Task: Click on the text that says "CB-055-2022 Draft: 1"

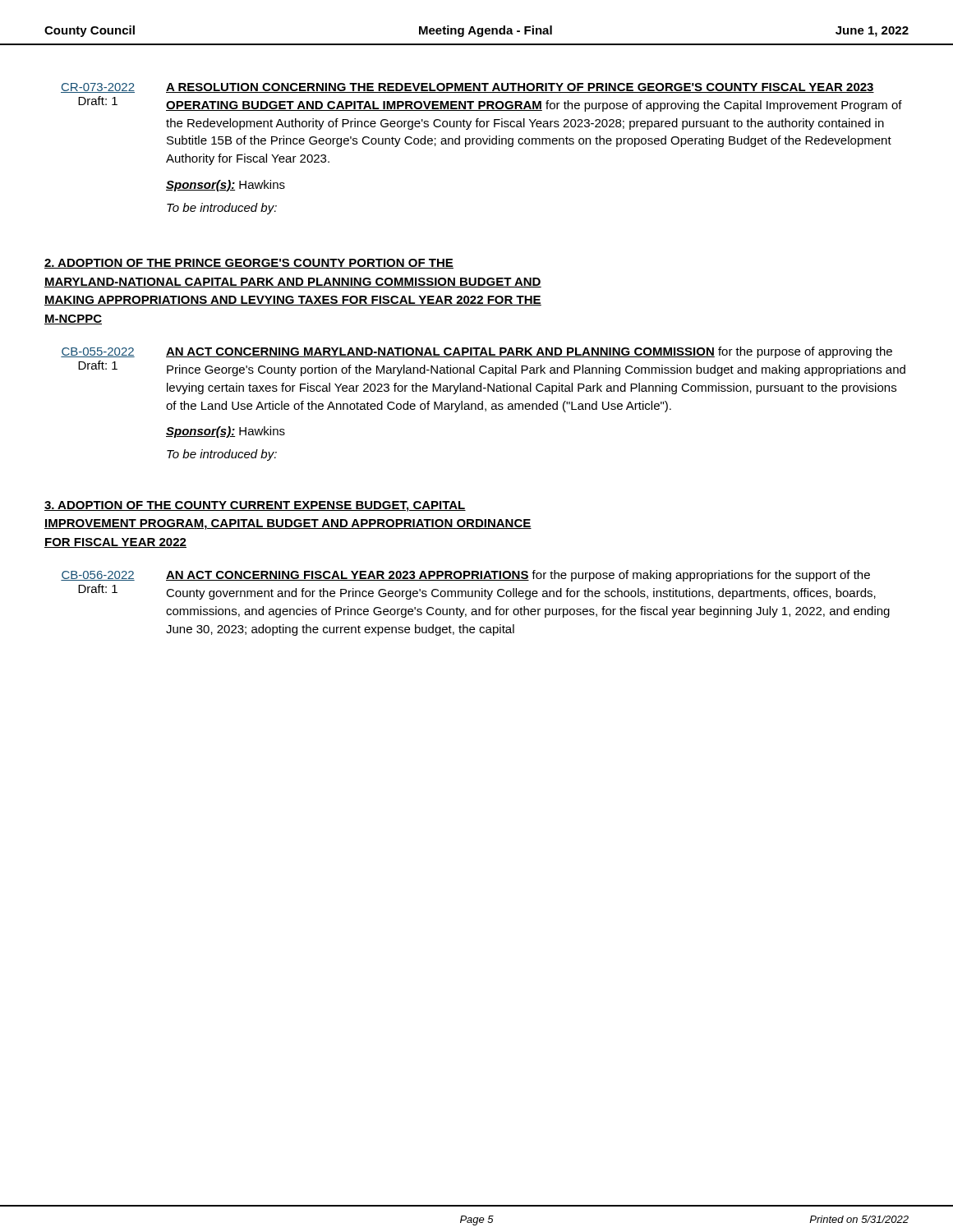Action: (98, 358)
